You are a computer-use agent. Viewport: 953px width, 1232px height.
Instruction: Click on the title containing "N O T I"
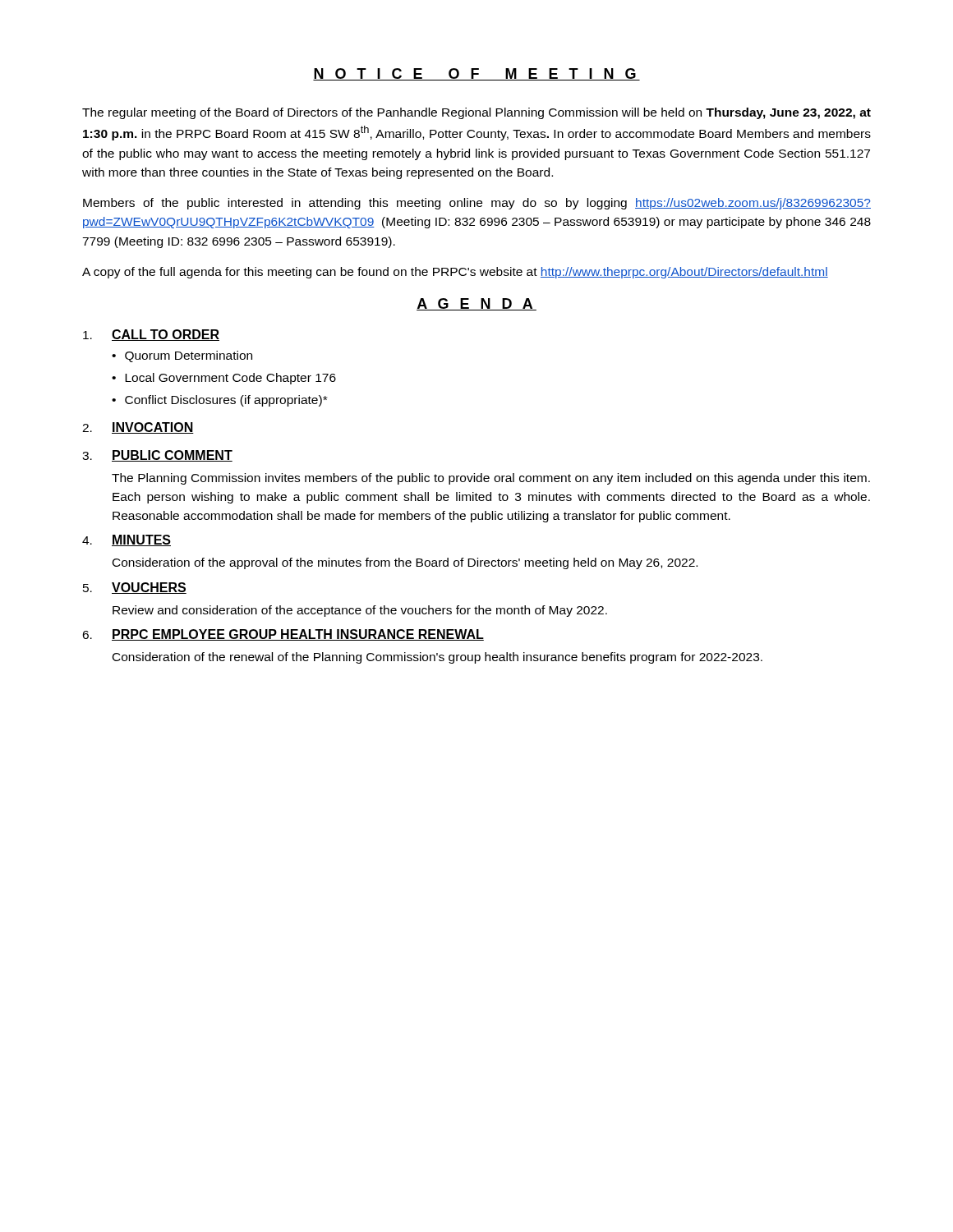pyautogui.click(x=476, y=74)
